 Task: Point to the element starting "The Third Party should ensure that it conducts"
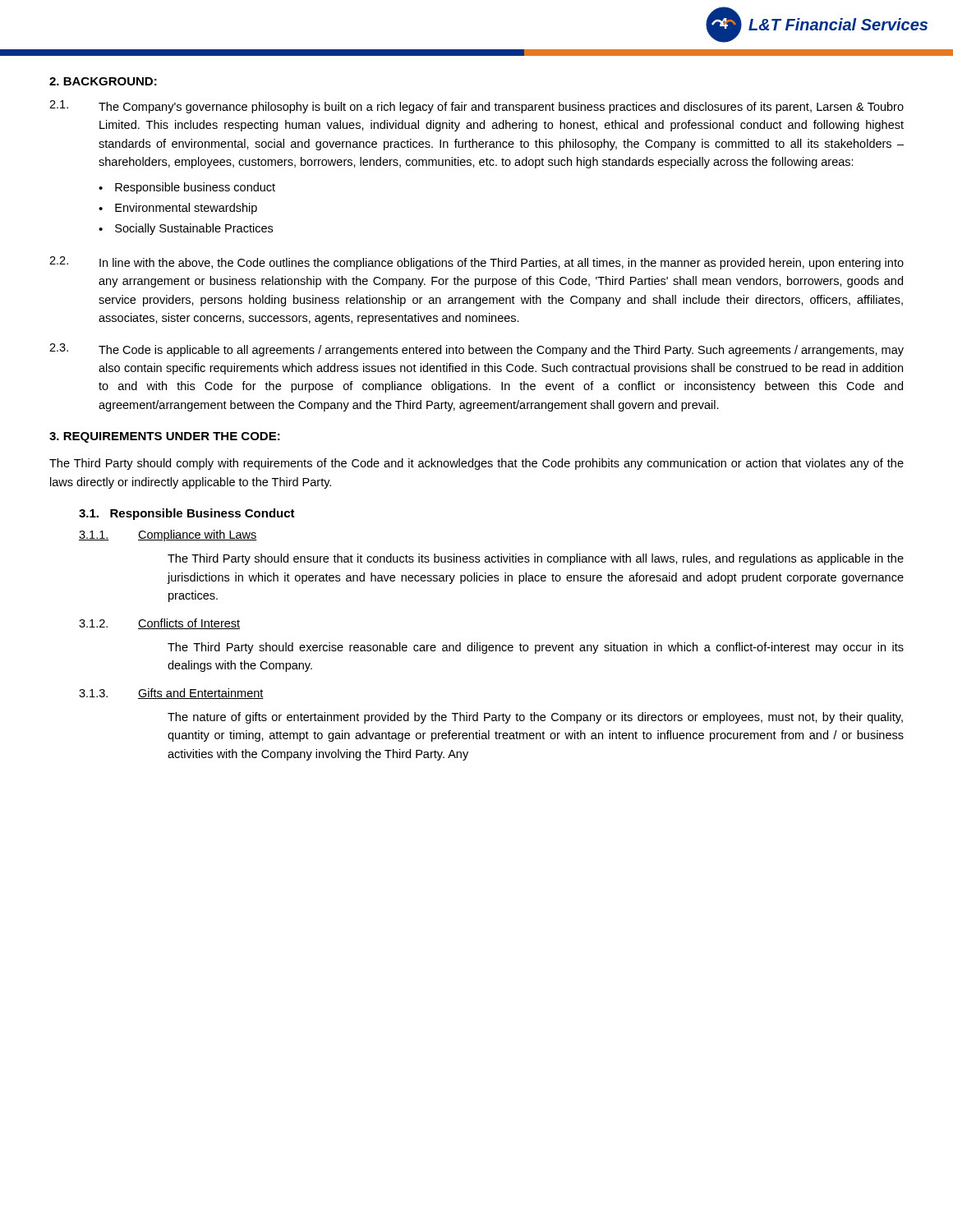point(536,577)
